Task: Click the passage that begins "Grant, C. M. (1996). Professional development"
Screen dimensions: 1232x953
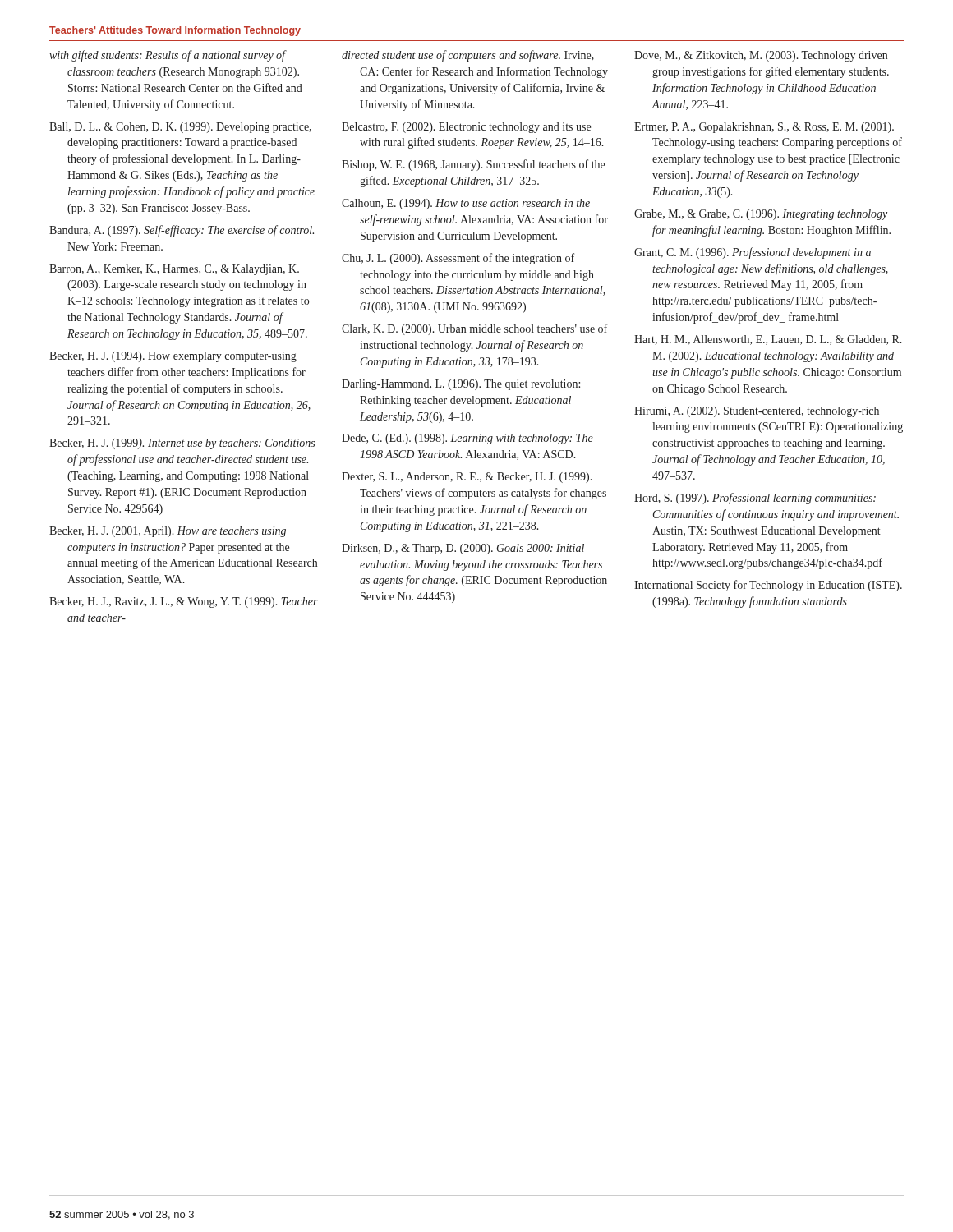Action: [761, 285]
